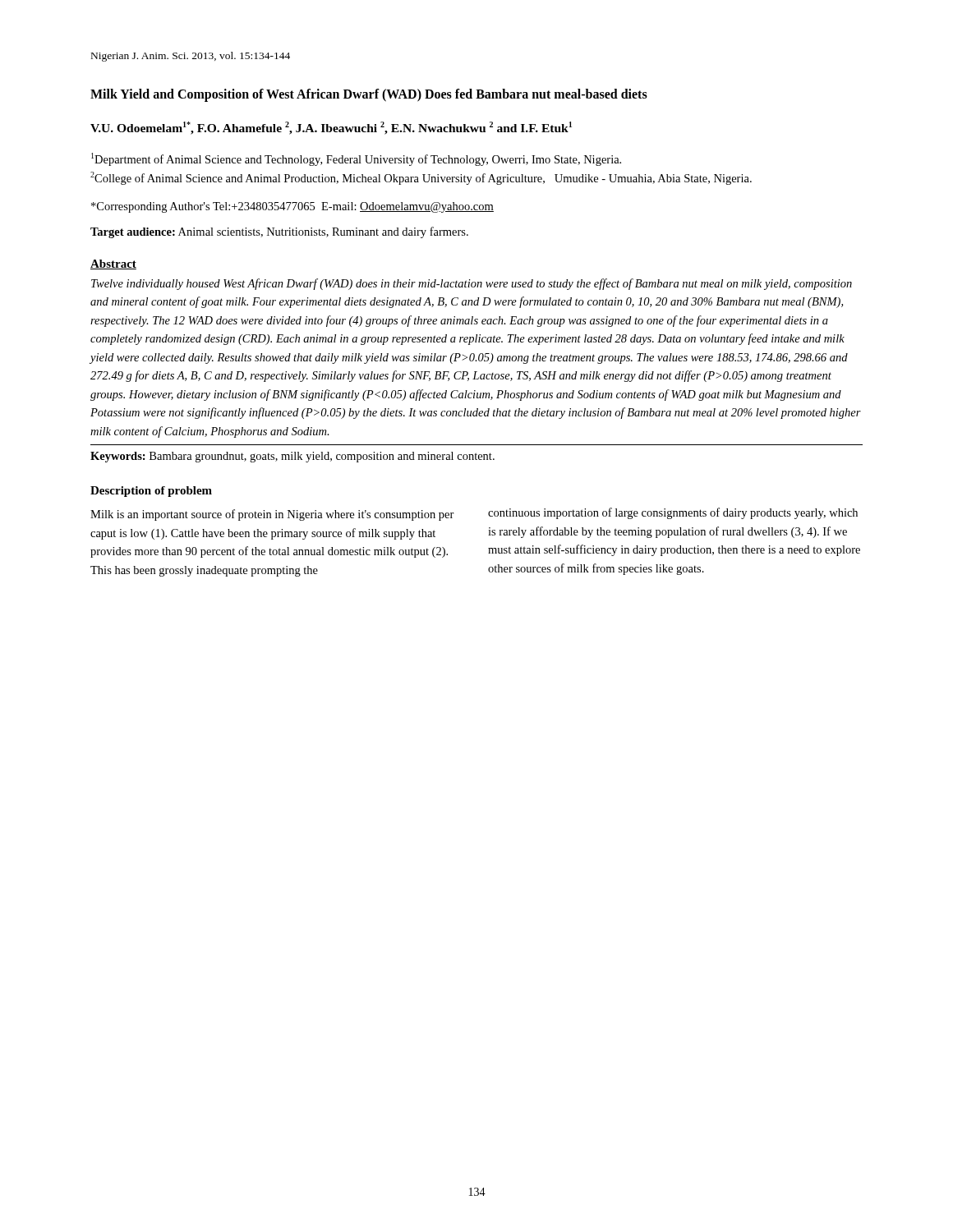953x1232 pixels.
Task: Locate the text "Description of problem"
Action: [x=151, y=490]
